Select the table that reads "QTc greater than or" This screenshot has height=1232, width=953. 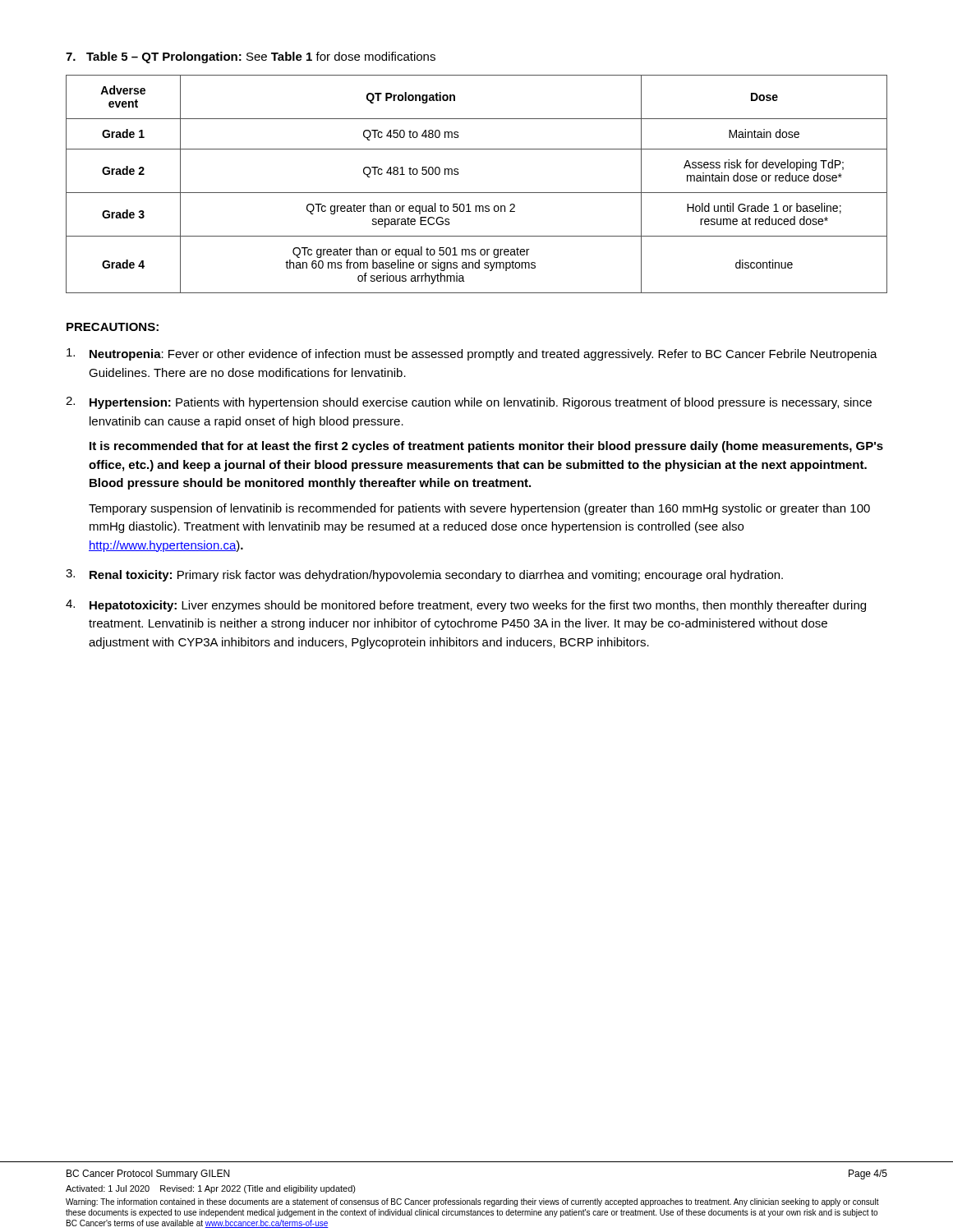[476, 184]
